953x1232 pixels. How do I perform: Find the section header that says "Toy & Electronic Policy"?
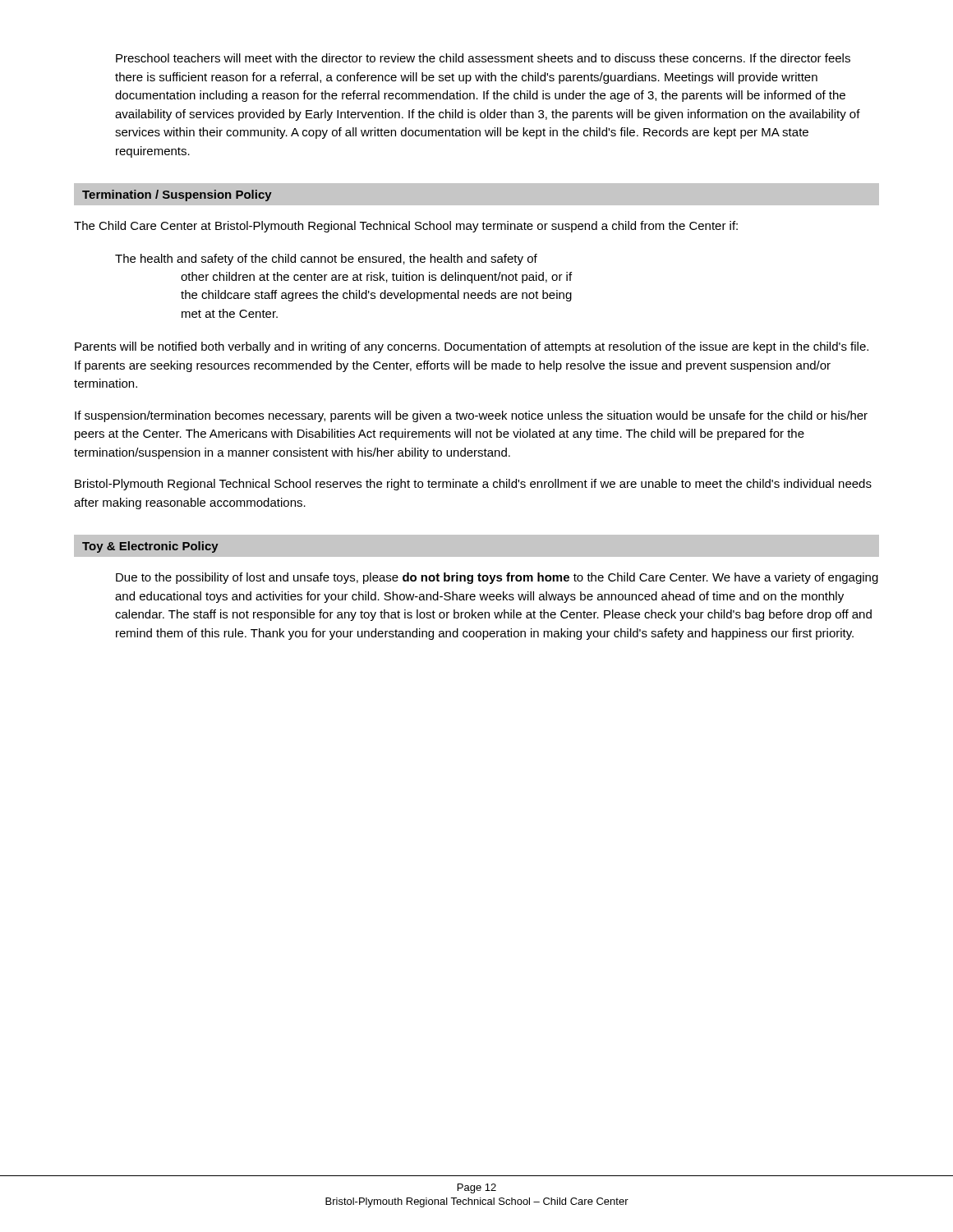click(x=150, y=546)
